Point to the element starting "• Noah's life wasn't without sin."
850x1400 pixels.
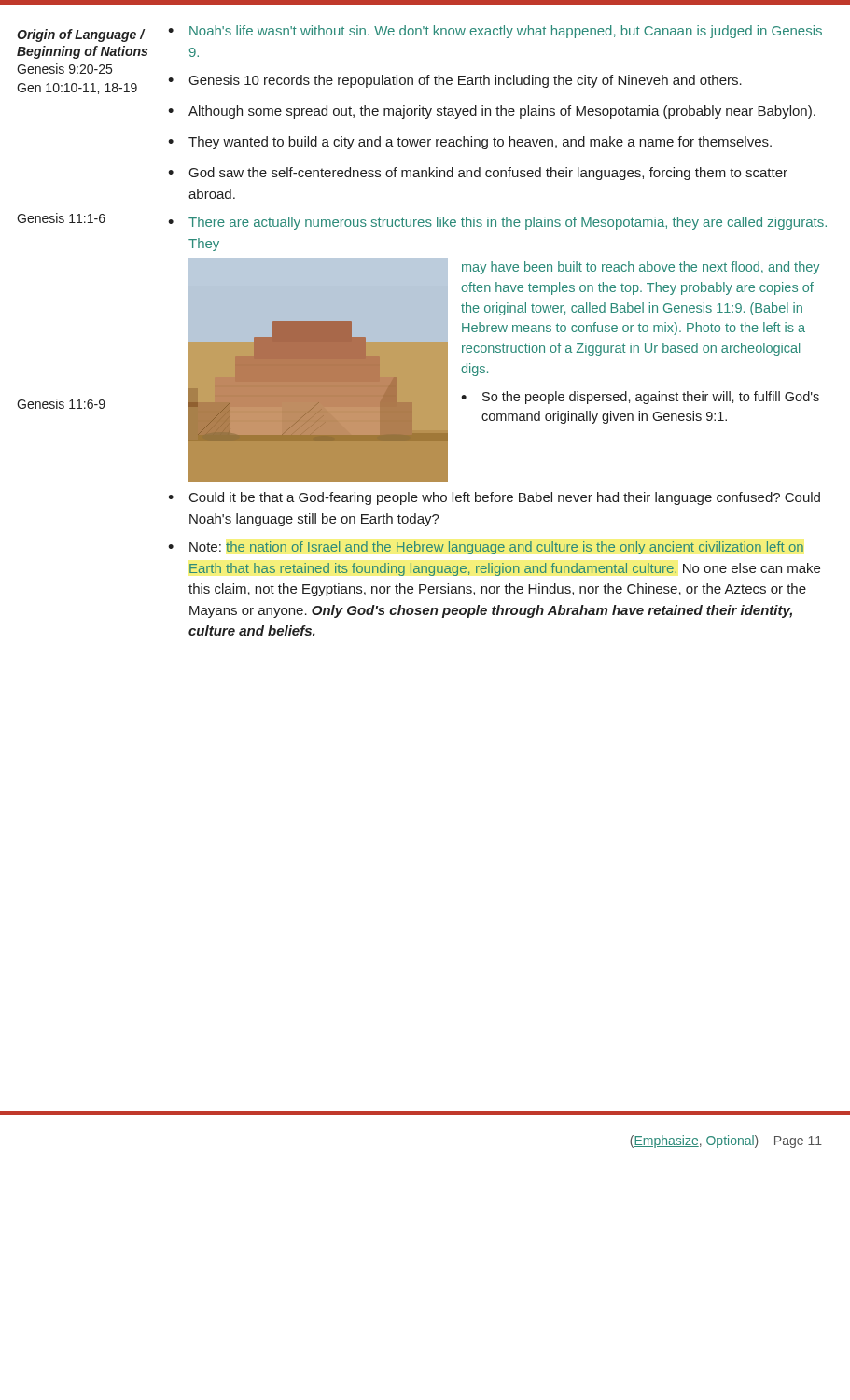[x=499, y=42]
